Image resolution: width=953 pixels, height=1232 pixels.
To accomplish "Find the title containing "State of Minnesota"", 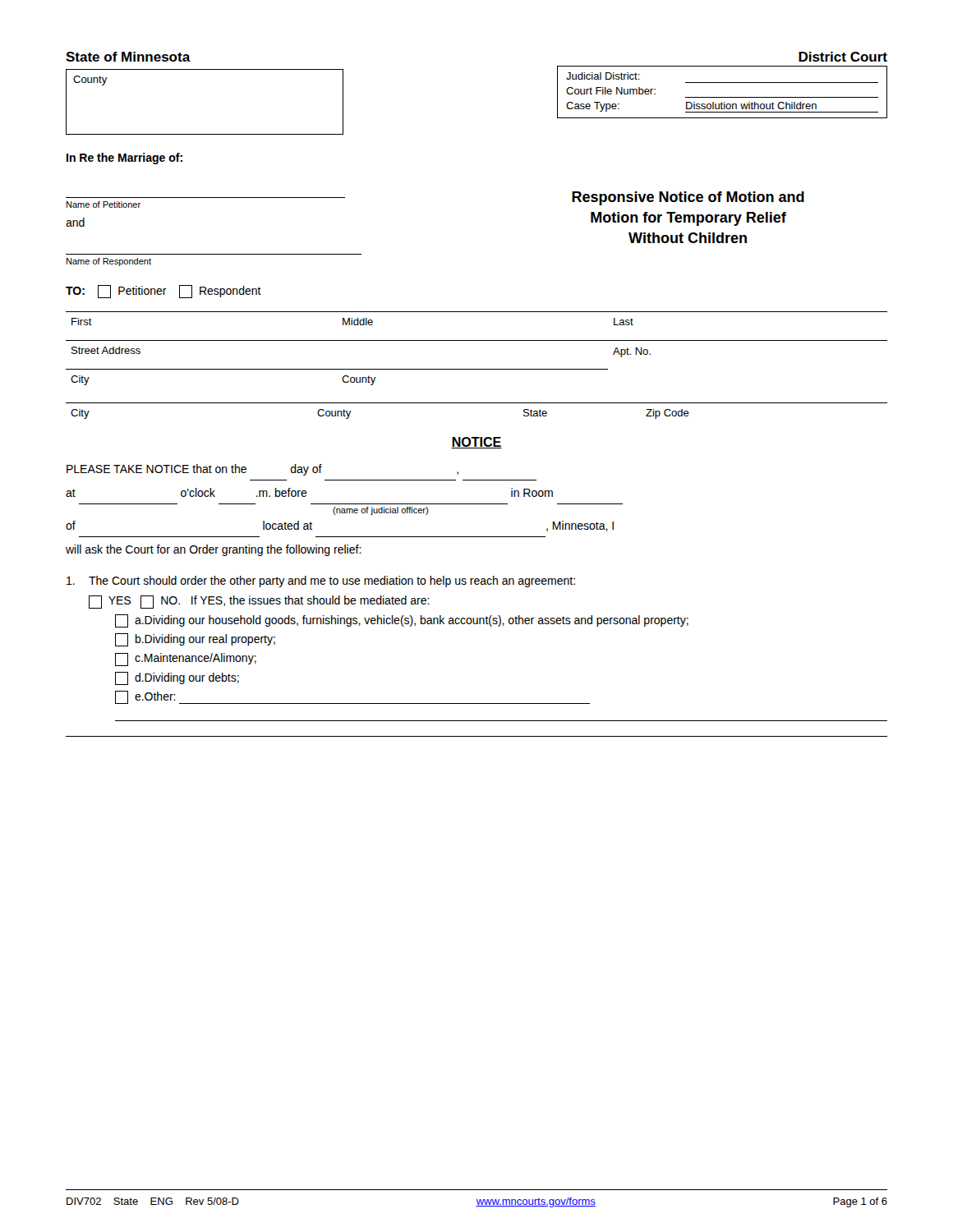I will pyautogui.click(x=128, y=57).
